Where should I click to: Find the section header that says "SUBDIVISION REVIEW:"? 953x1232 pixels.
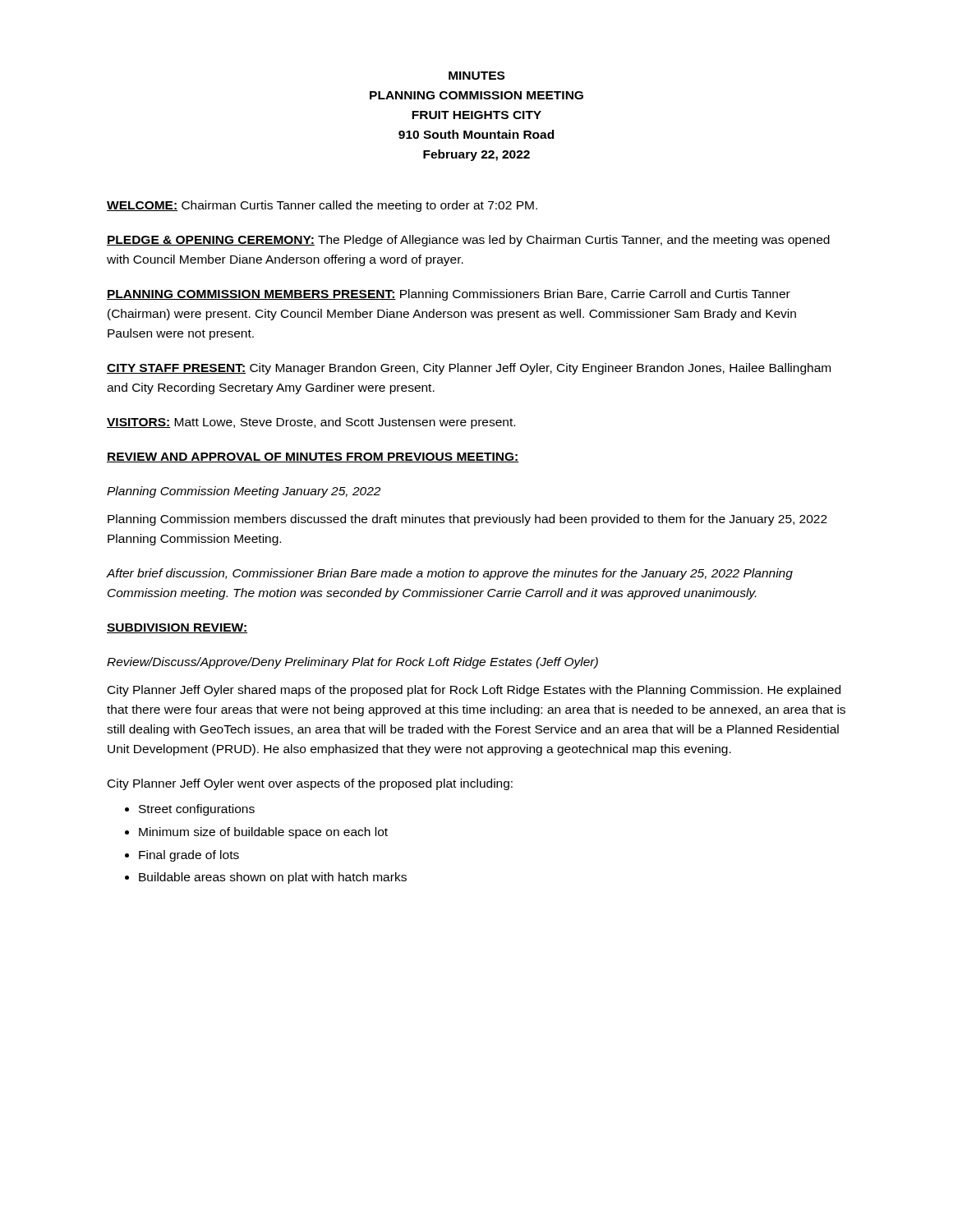[177, 627]
